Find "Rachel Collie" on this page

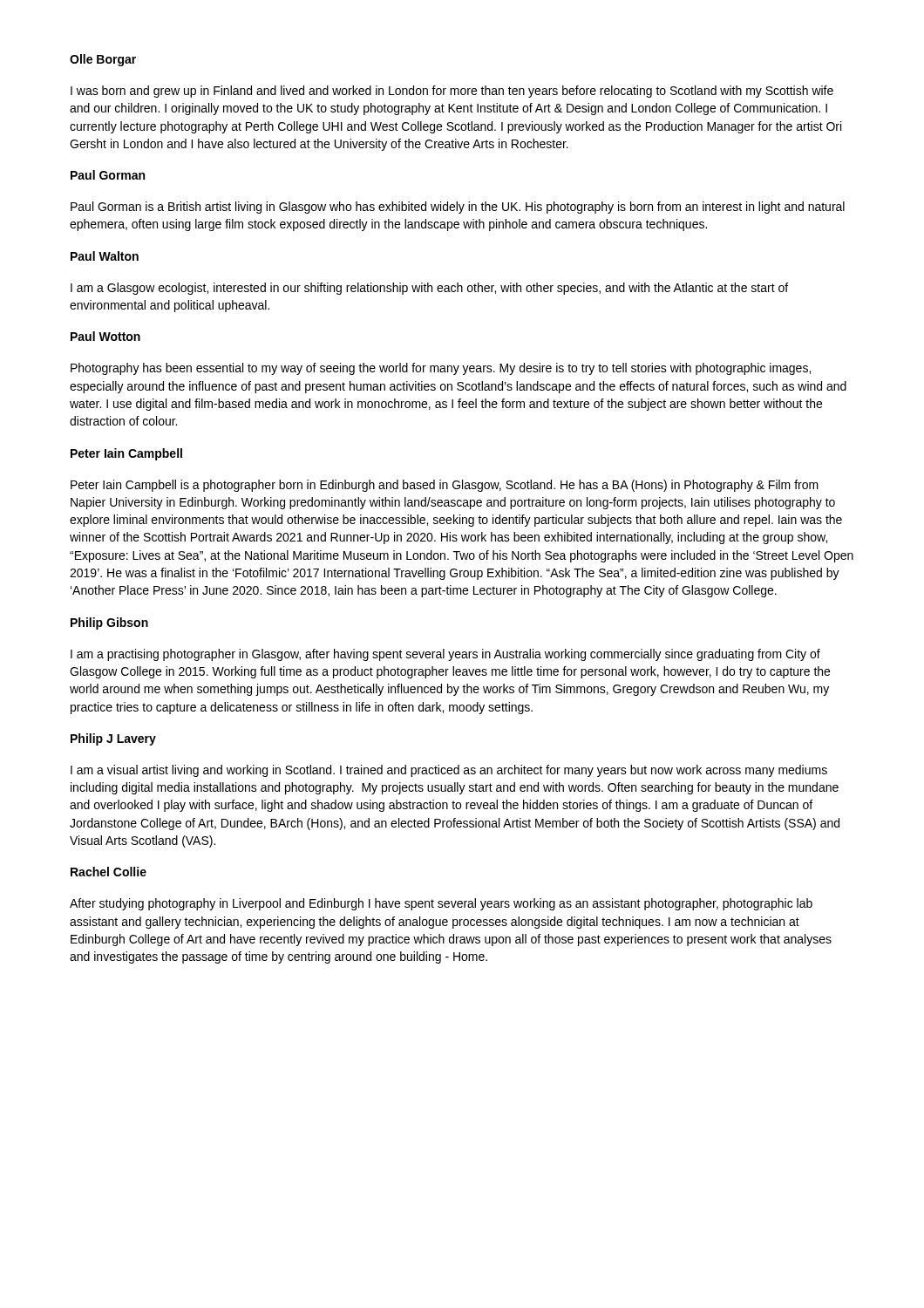(109, 872)
